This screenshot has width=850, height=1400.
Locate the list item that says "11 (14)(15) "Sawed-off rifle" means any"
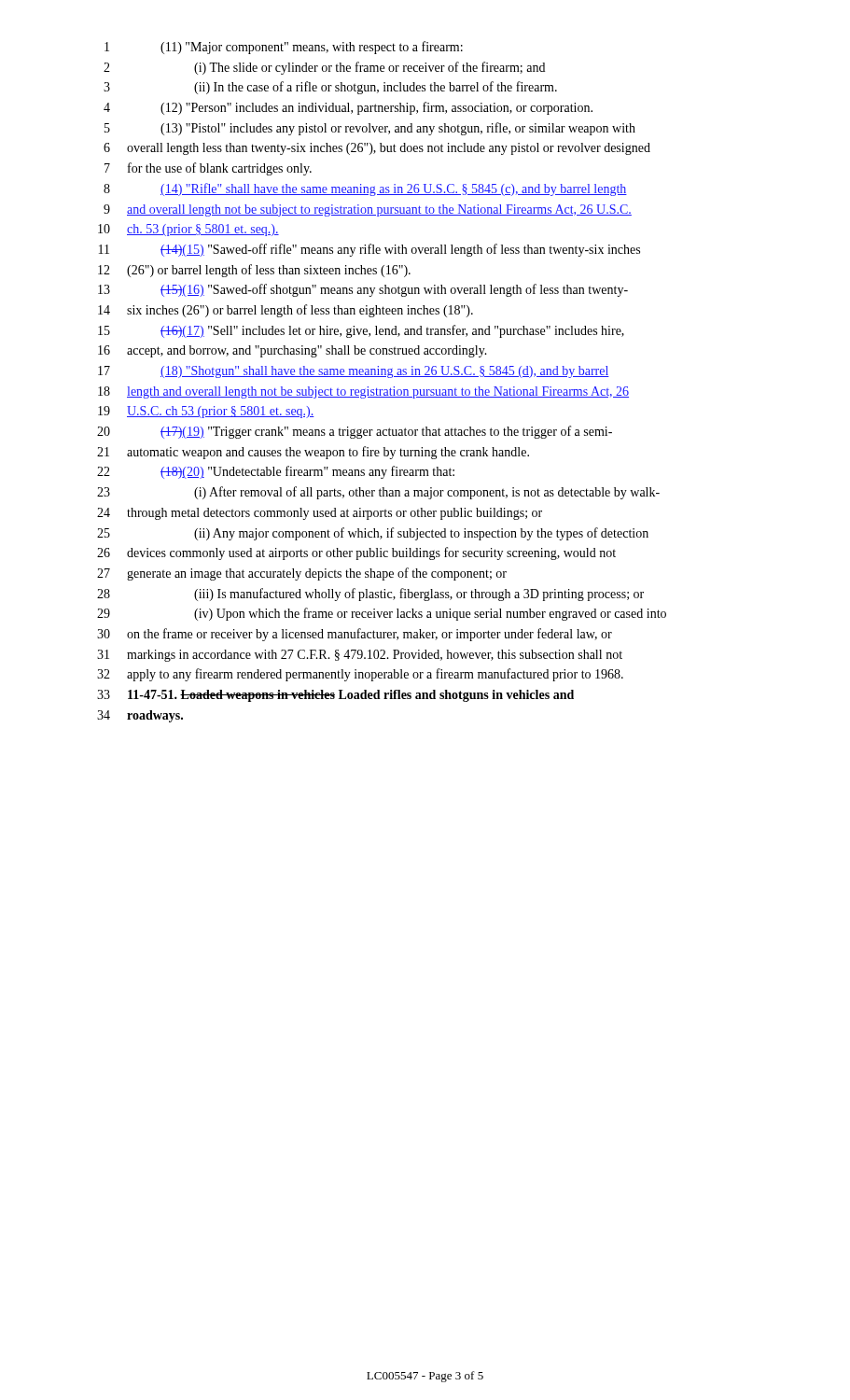425,250
